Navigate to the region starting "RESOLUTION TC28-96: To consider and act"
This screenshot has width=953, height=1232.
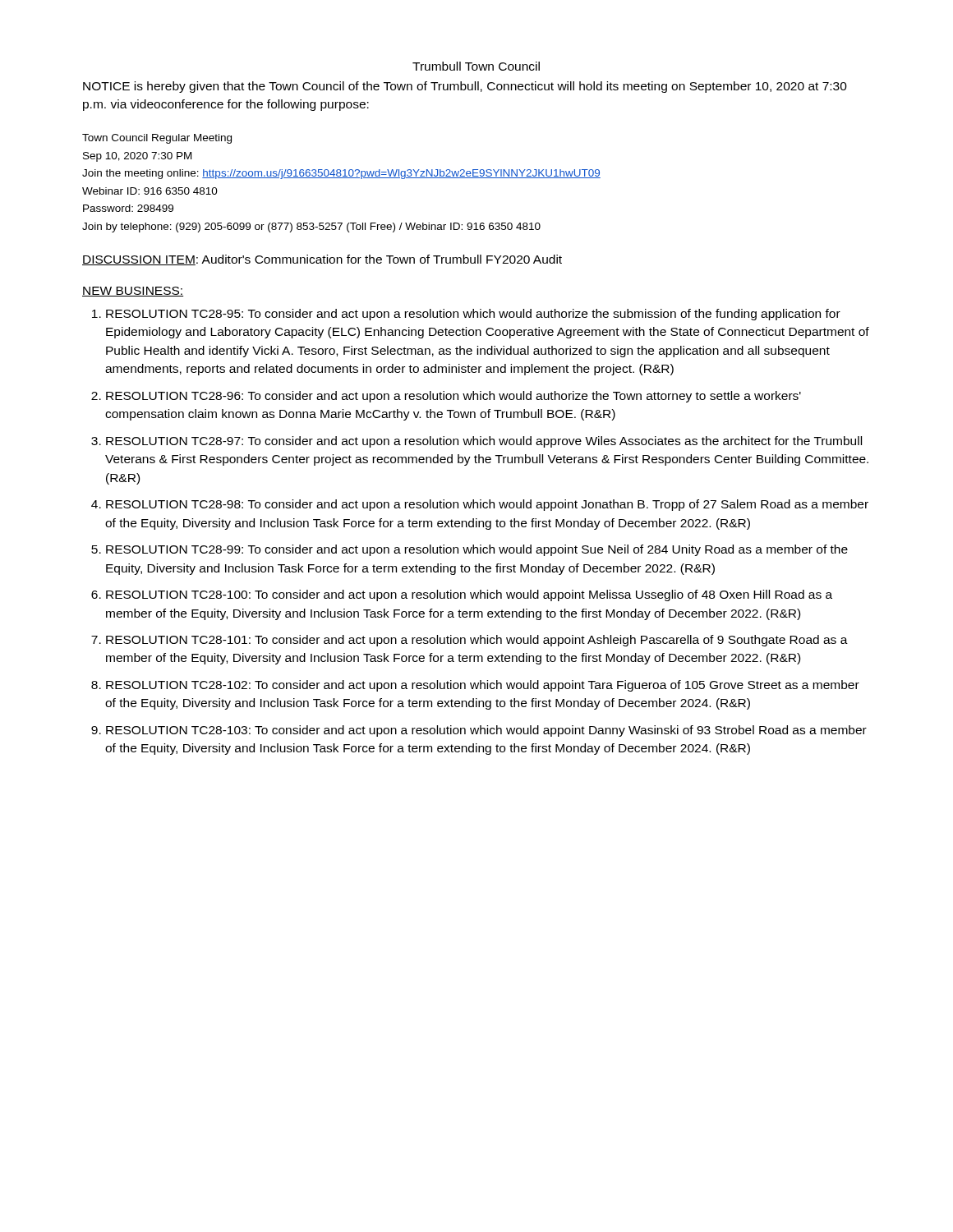click(x=453, y=405)
